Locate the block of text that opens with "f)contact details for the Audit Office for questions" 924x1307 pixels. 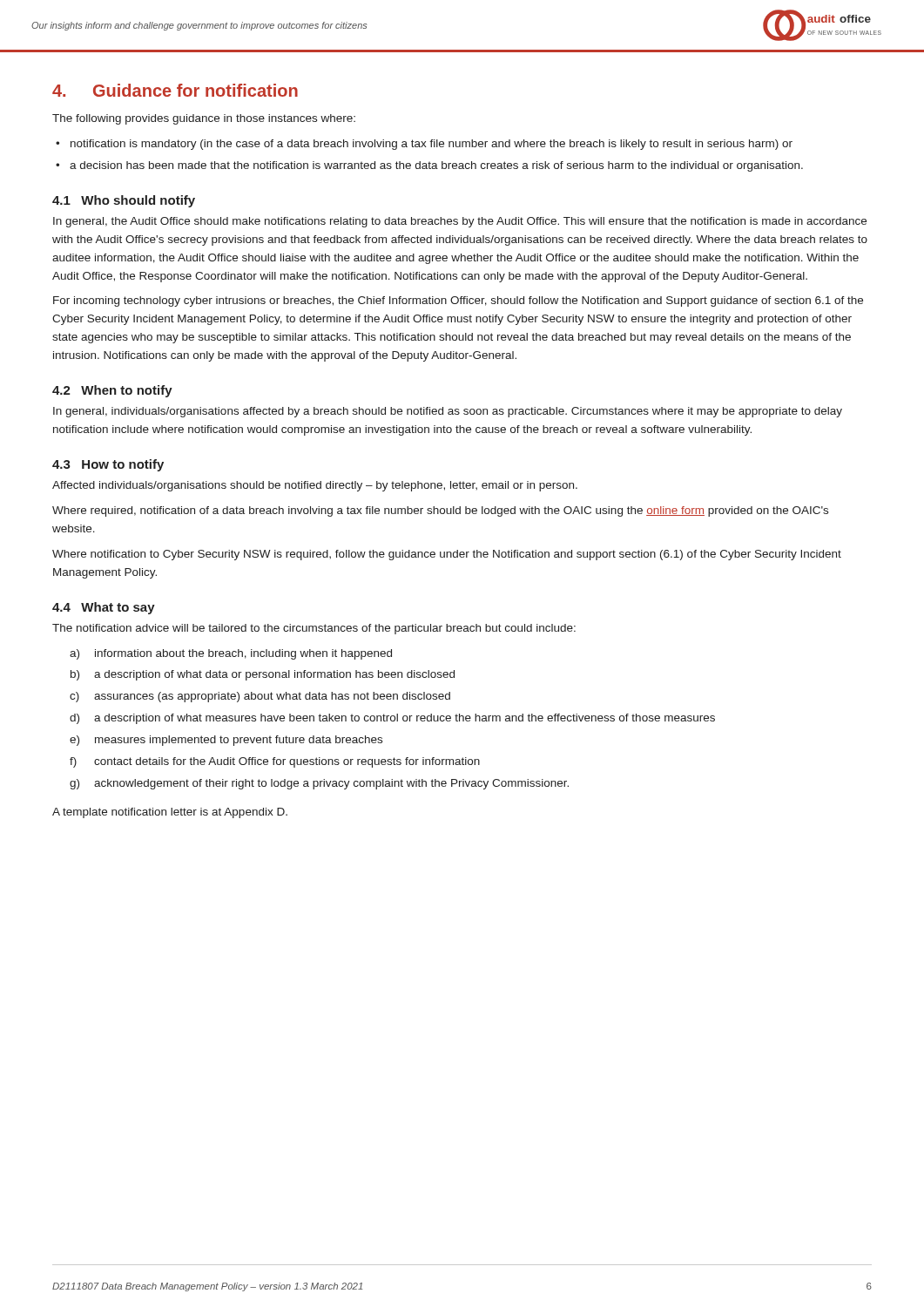(x=275, y=762)
